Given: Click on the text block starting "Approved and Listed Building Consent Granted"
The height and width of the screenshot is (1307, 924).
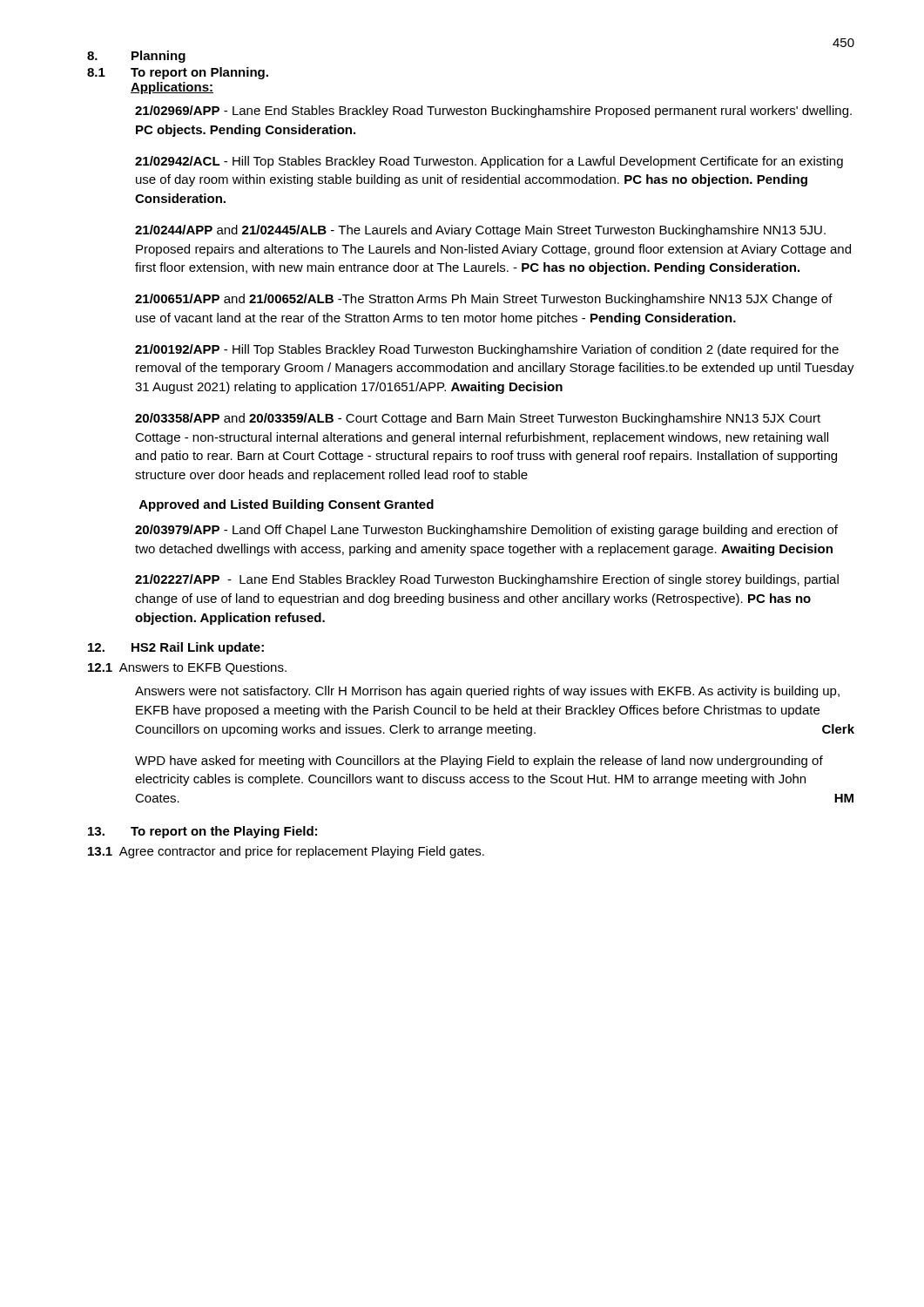Looking at the screenshot, I should (x=284, y=504).
